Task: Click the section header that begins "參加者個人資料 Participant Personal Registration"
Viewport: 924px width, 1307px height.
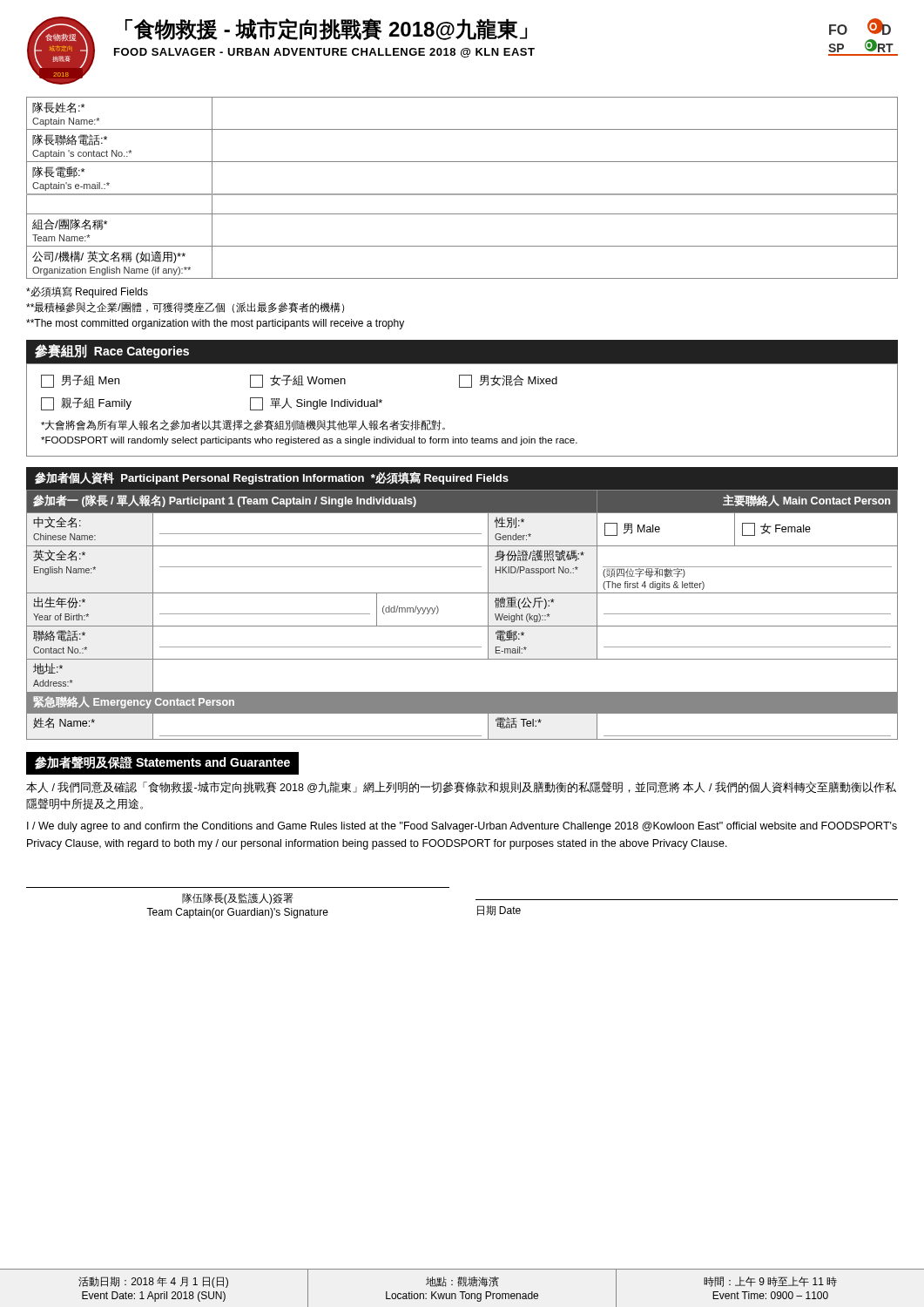Action: [272, 477]
